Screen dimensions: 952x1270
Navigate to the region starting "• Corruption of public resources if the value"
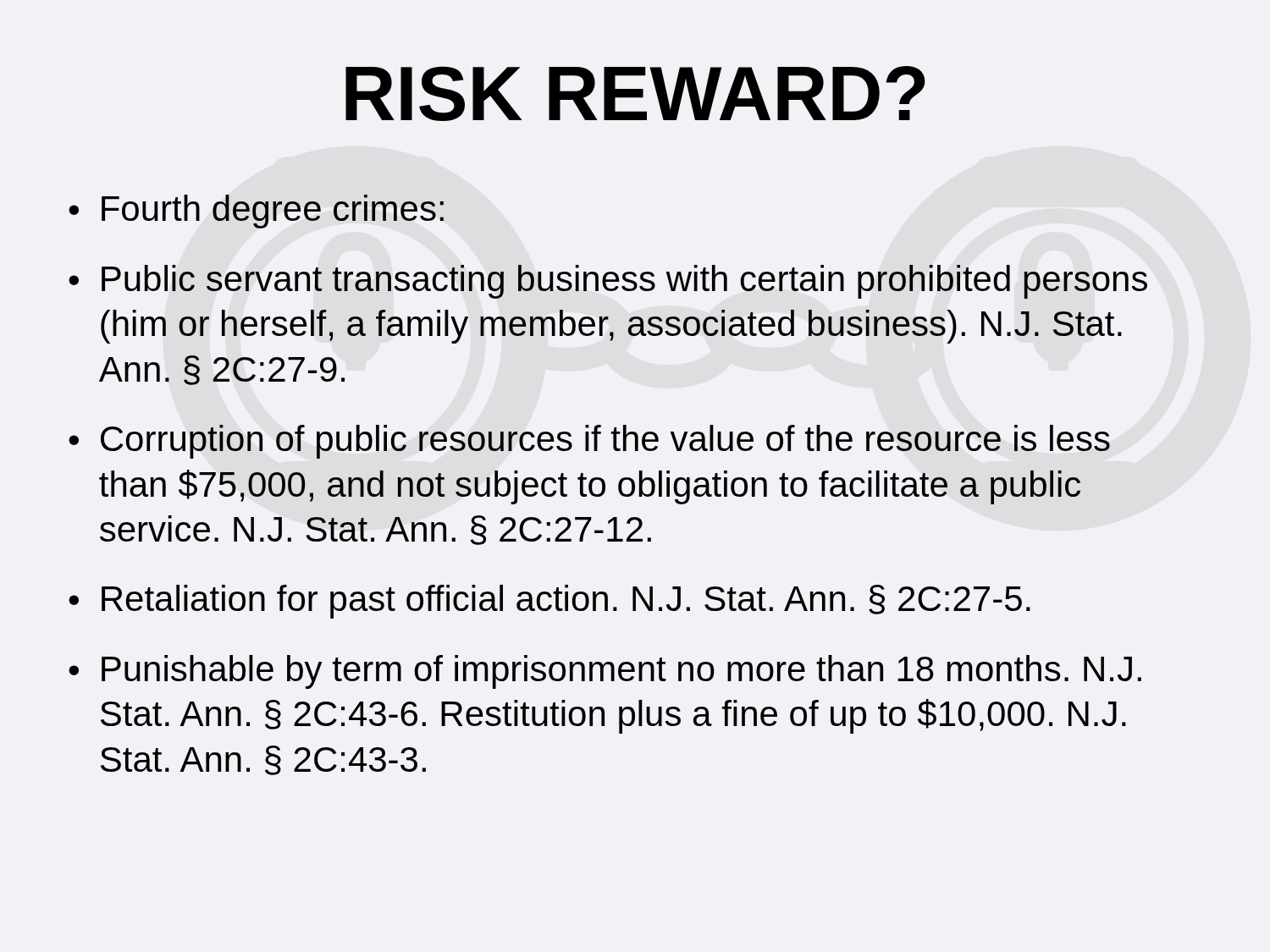[618, 484]
